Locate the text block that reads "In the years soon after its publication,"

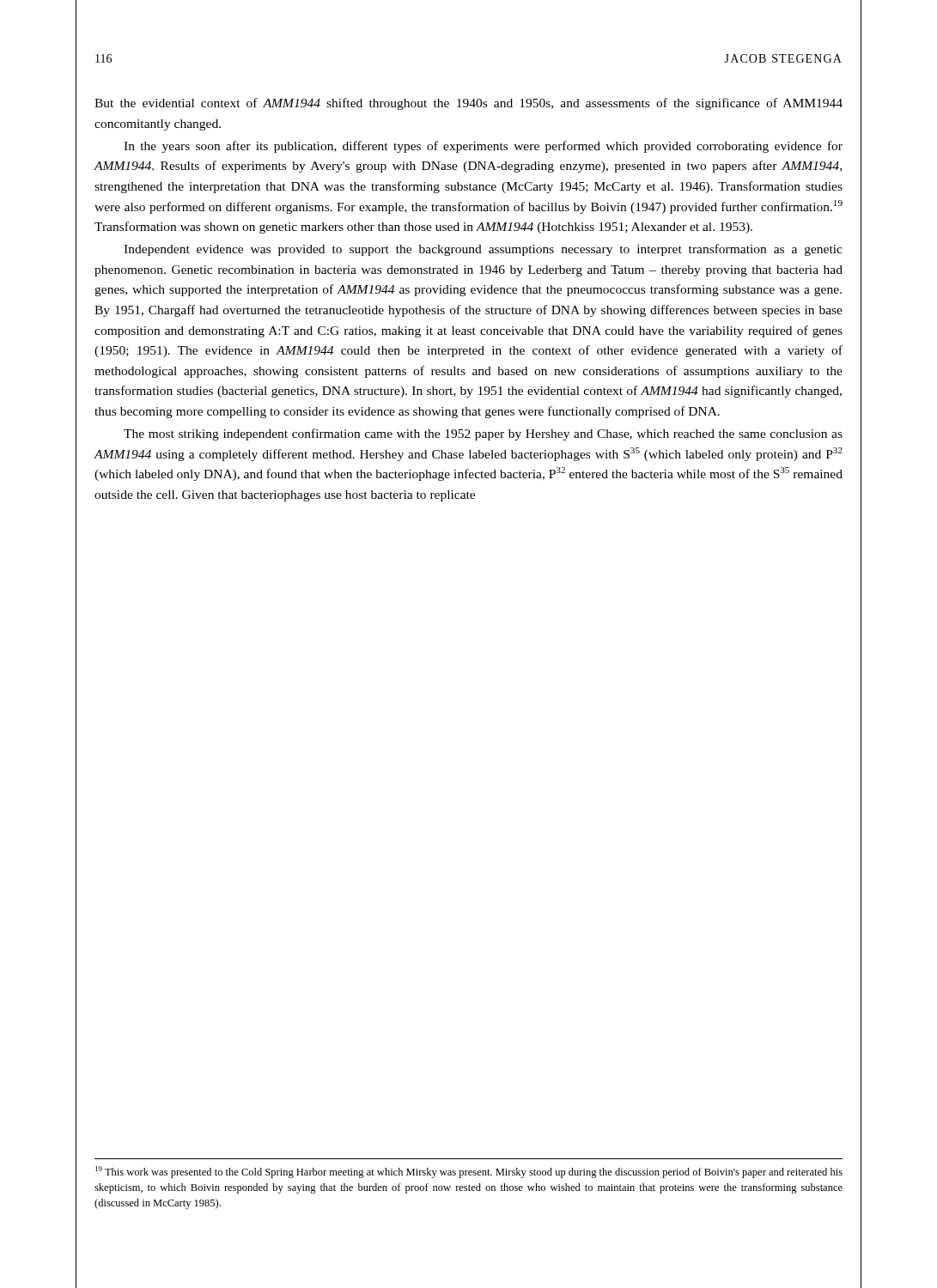pos(468,186)
